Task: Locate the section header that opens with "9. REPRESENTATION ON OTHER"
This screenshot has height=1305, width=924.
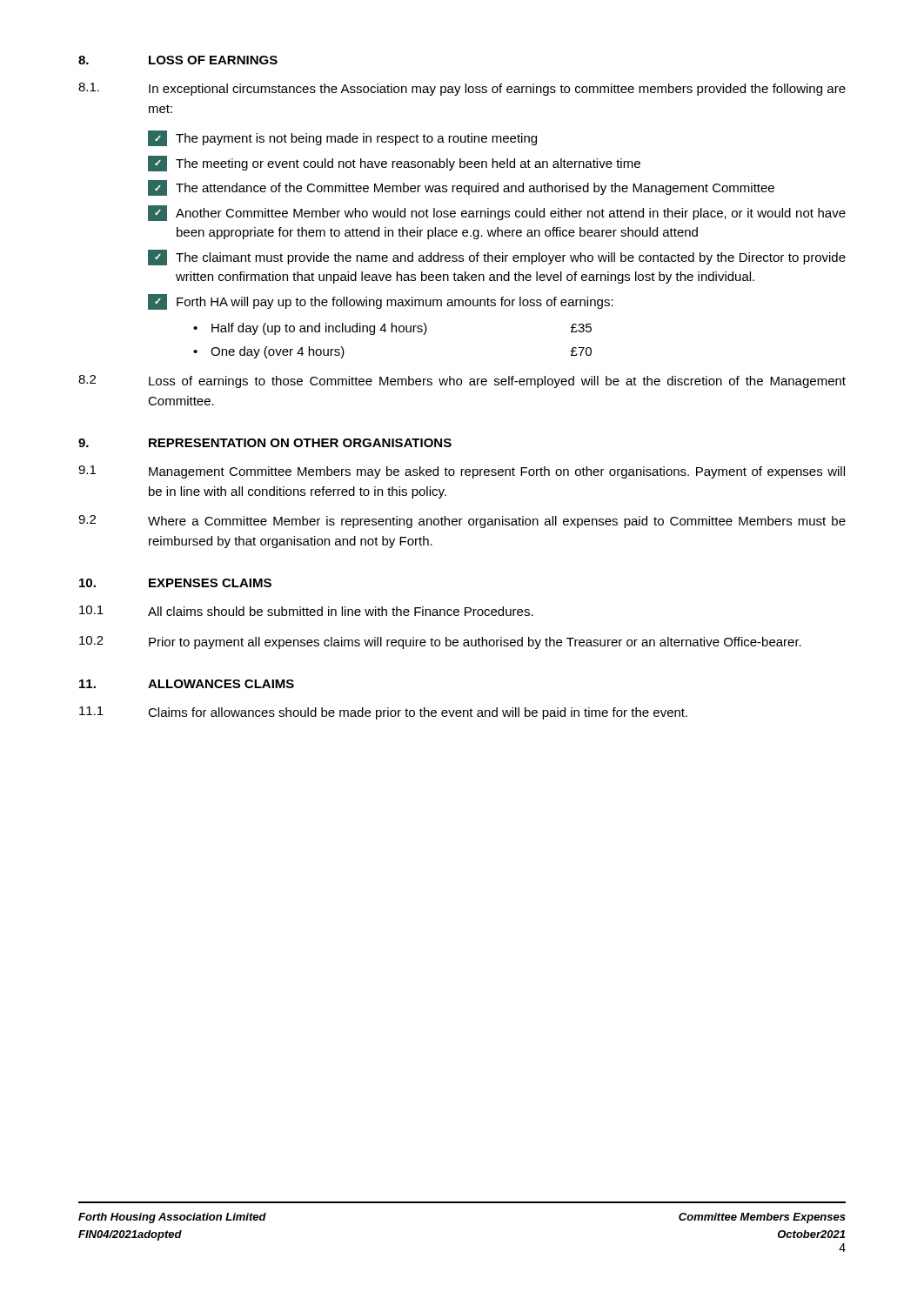Action: (265, 442)
